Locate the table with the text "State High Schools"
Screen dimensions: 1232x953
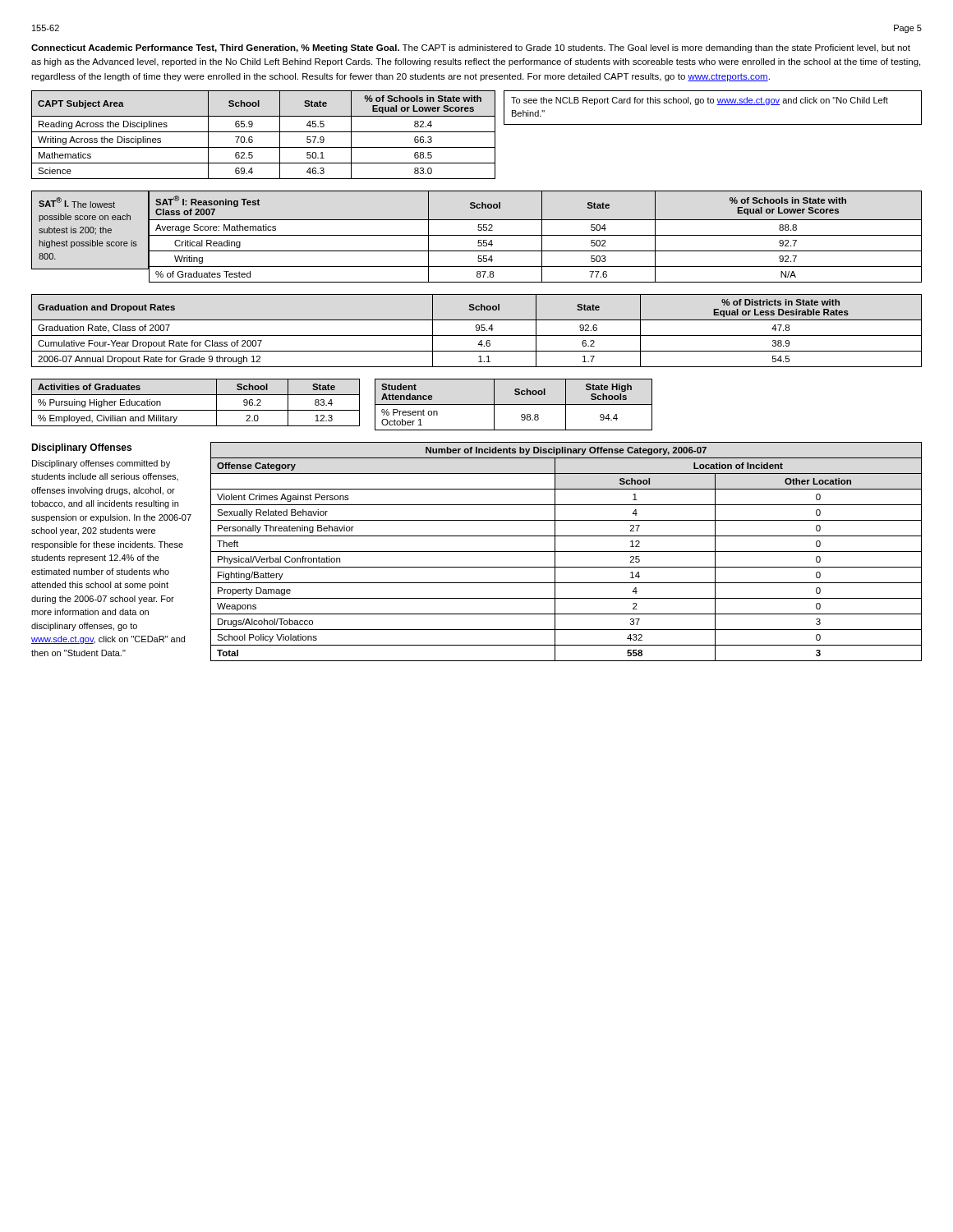coord(513,404)
